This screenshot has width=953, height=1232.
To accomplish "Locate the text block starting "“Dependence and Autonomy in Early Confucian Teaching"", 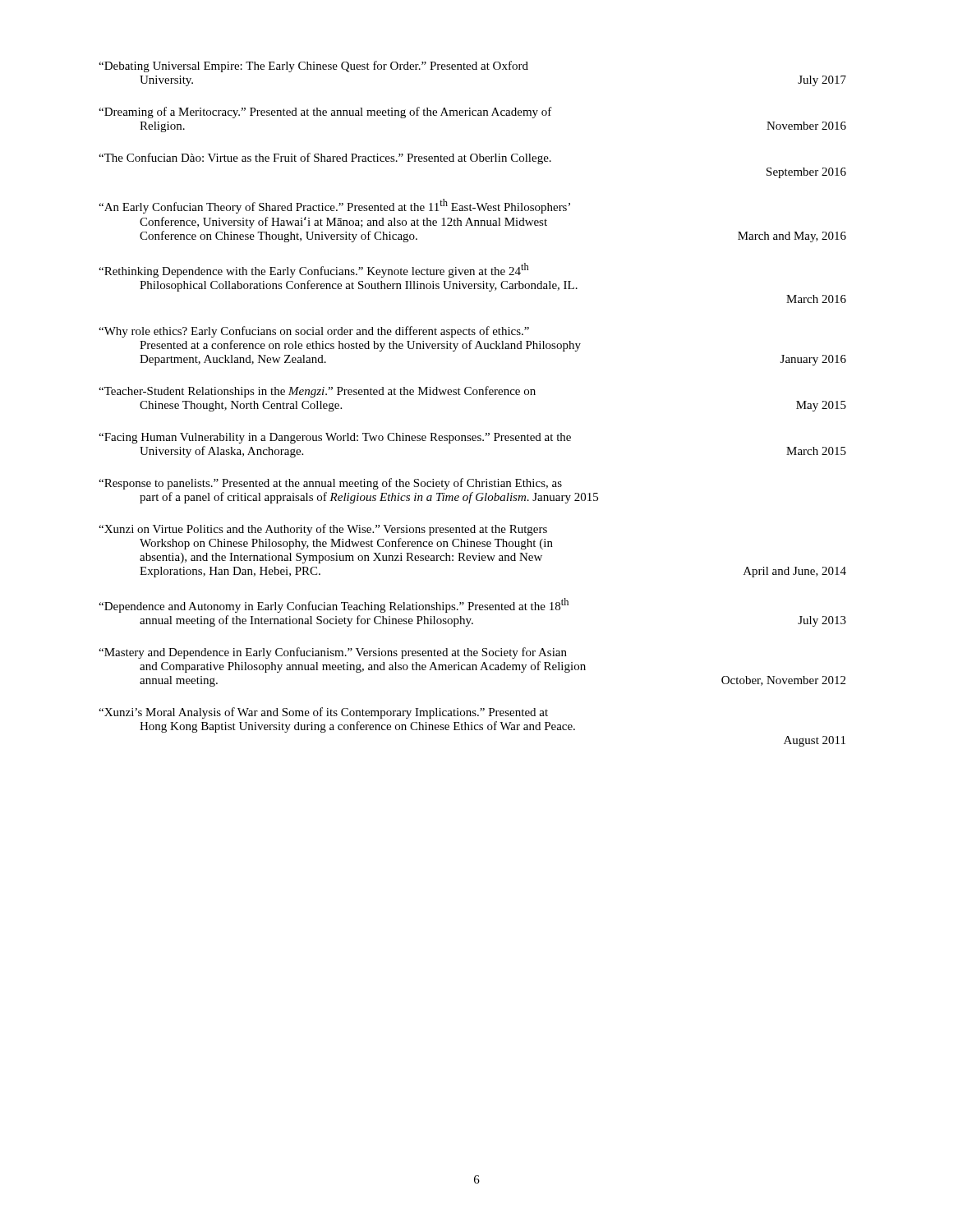I will click(x=472, y=612).
